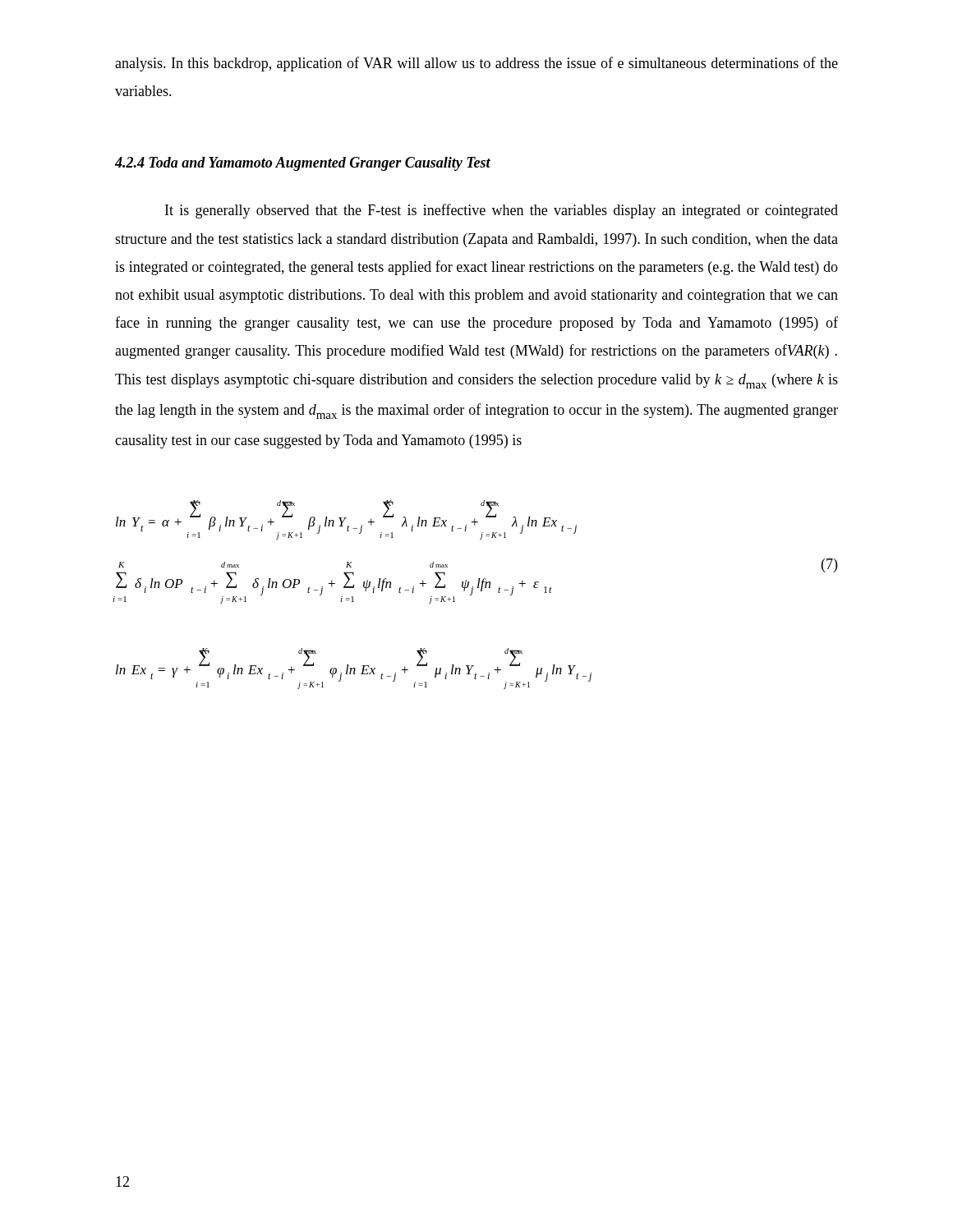Image resolution: width=953 pixels, height=1232 pixels.
Task: Locate the formula with the text "ln Y t = α + ∑ i=1"
Action: (x=476, y=549)
